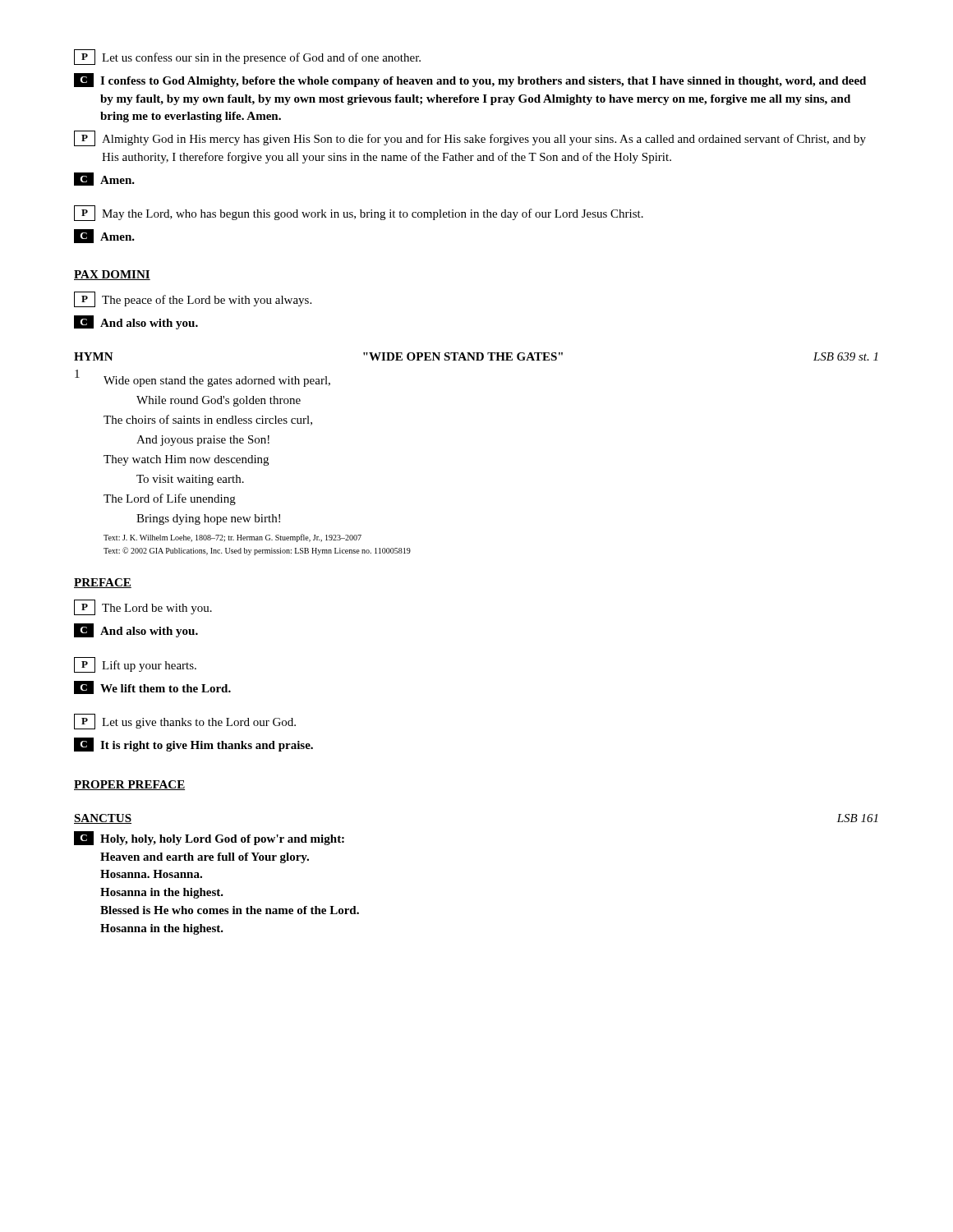Select the list item with the text "C I confess to"
The height and width of the screenshot is (1232, 953).
click(x=476, y=99)
